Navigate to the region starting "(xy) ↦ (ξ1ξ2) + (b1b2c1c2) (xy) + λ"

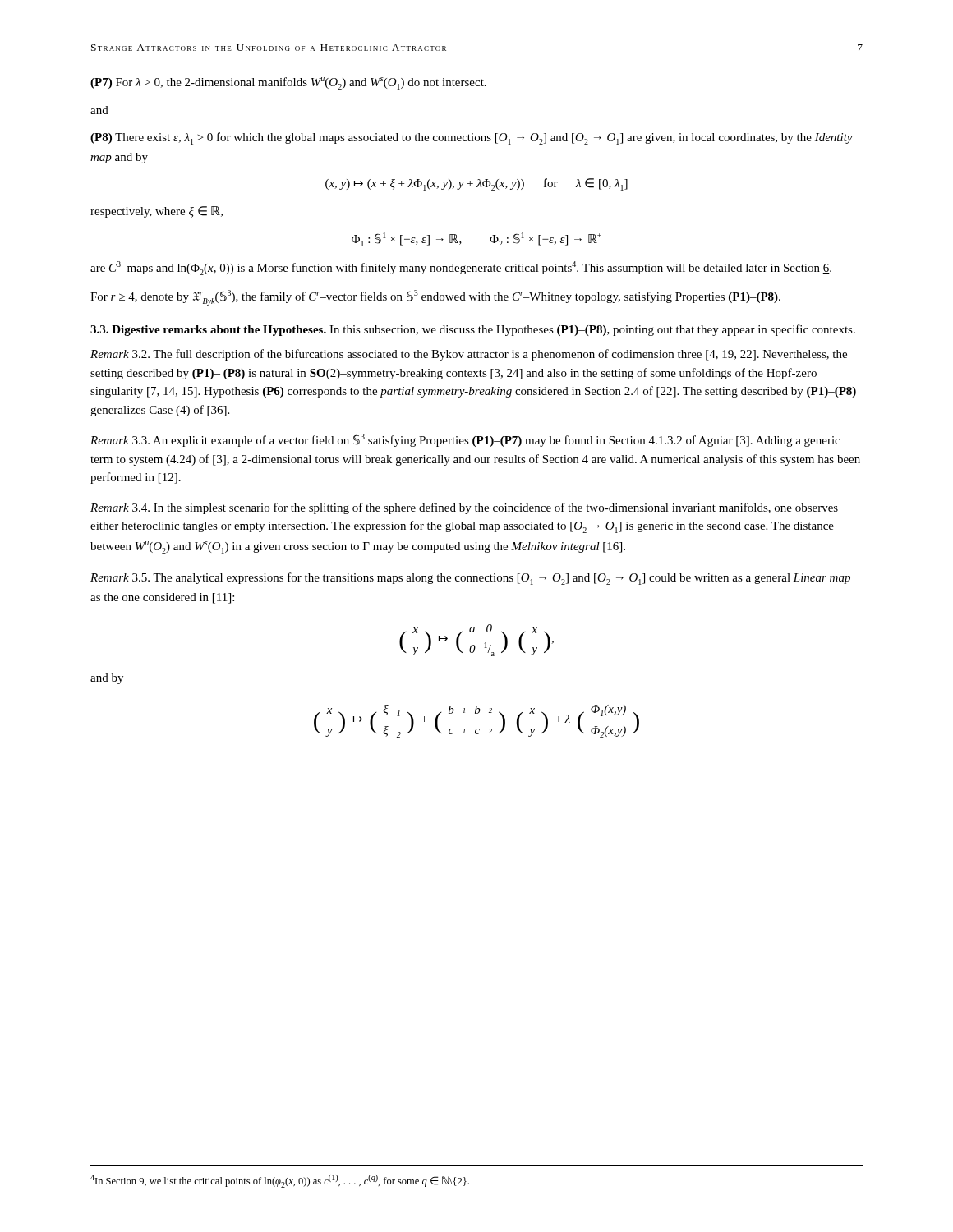(476, 720)
